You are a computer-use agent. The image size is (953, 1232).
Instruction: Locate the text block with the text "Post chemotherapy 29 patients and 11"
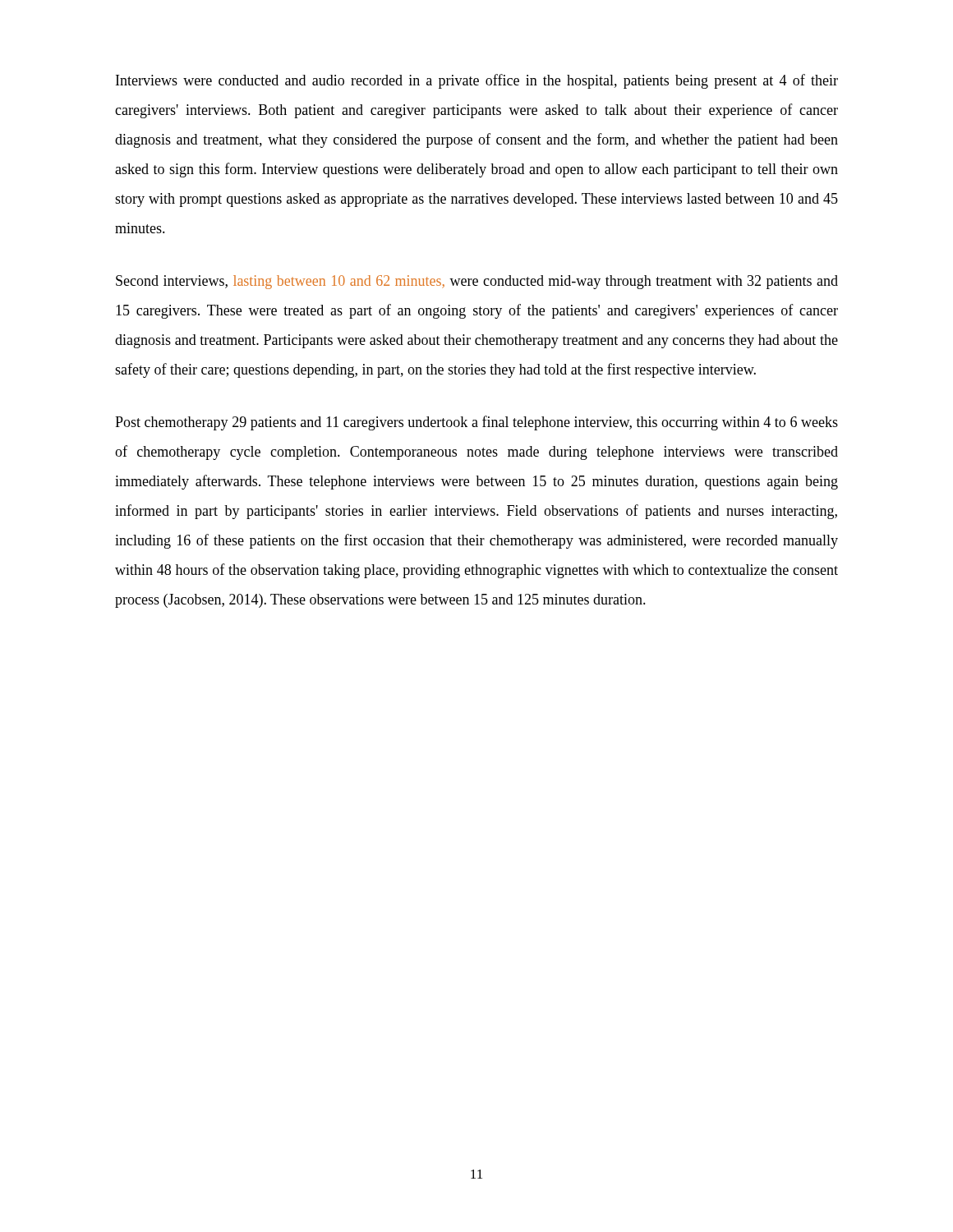click(x=476, y=511)
